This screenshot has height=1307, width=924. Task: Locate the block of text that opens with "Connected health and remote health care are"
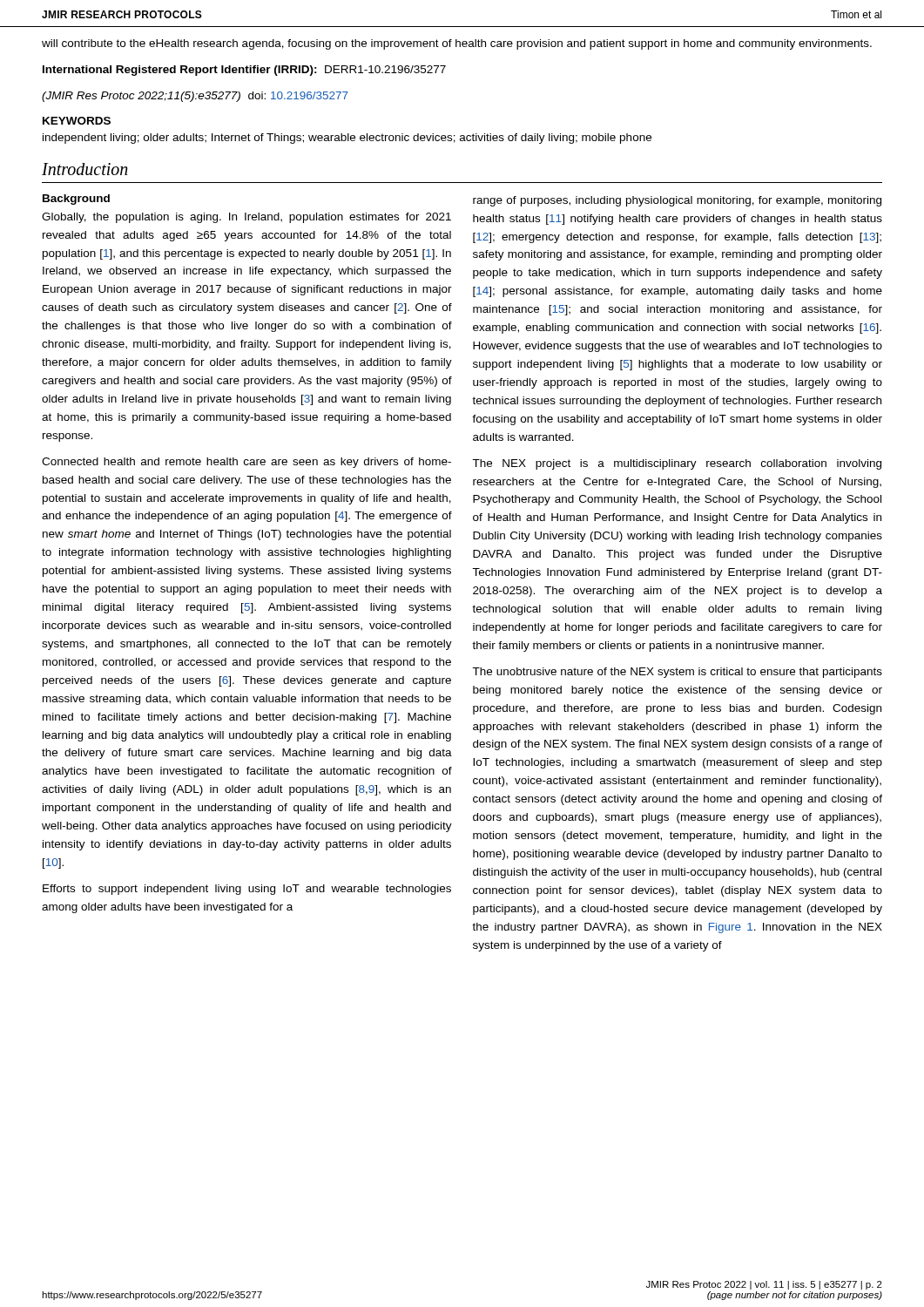click(x=247, y=662)
